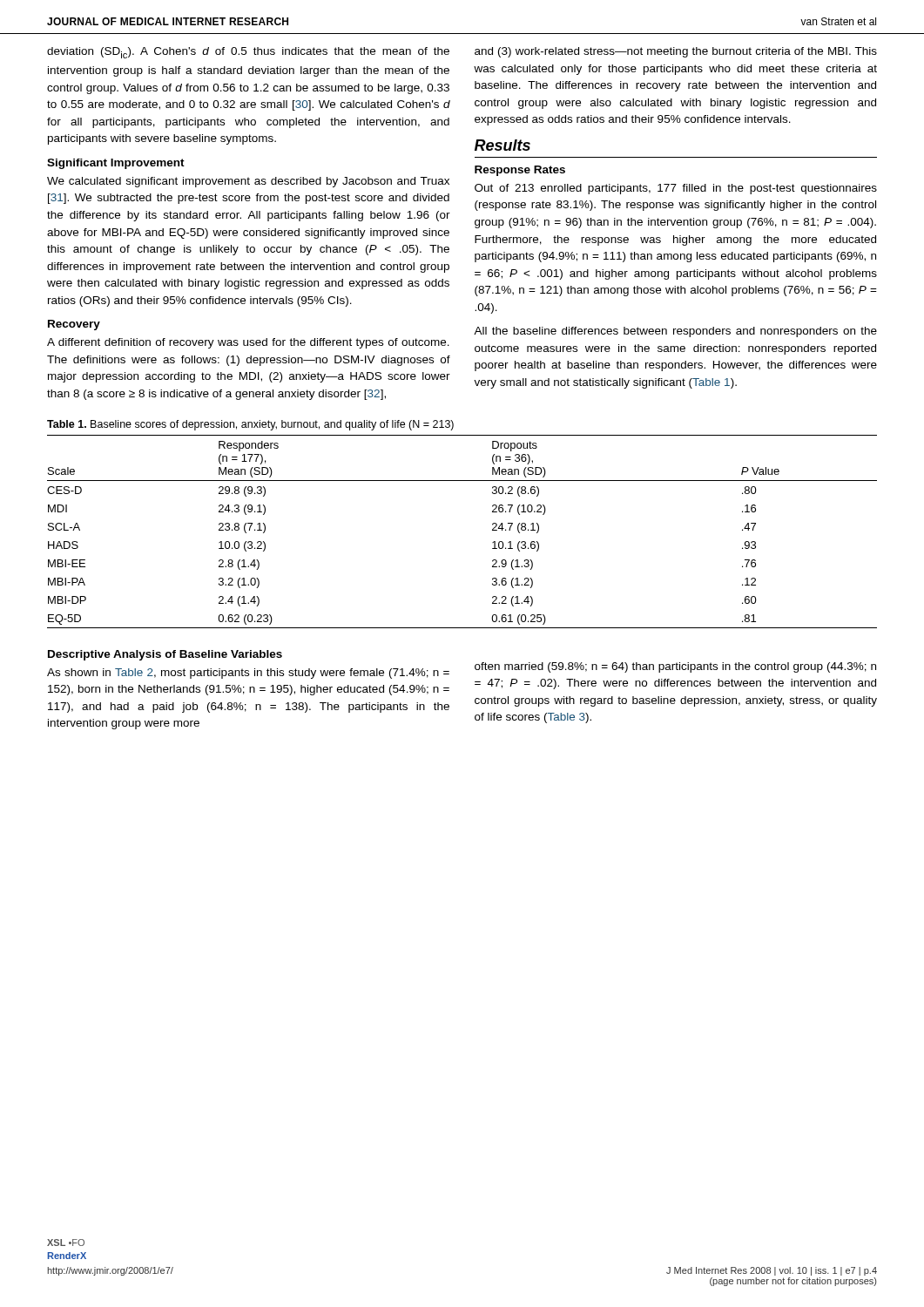The image size is (924, 1307).
Task: Find "Response Rates" on this page
Action: (520, 169)
